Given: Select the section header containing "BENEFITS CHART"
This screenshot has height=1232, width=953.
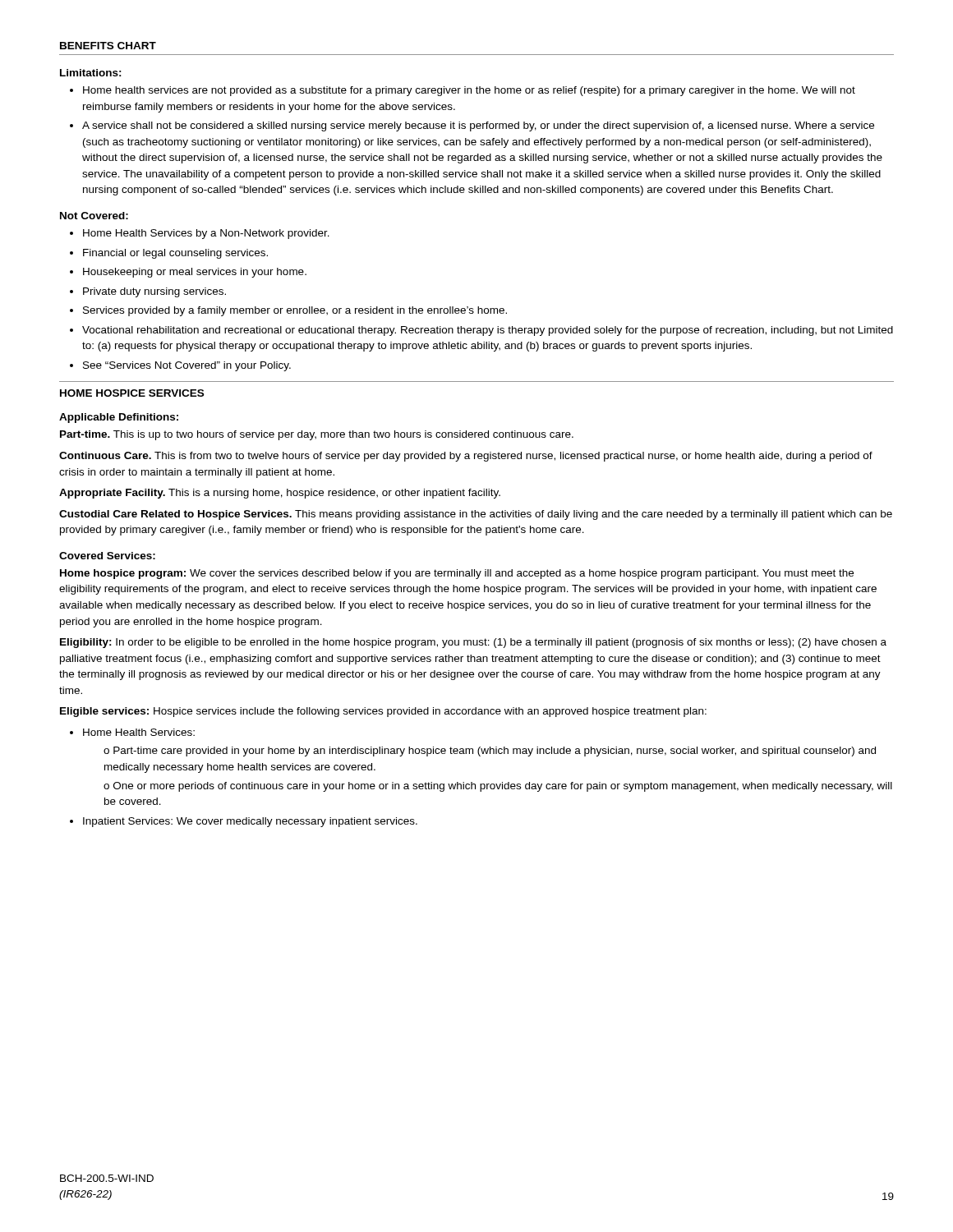Looking at the screenshot, I should click(108, 46).
